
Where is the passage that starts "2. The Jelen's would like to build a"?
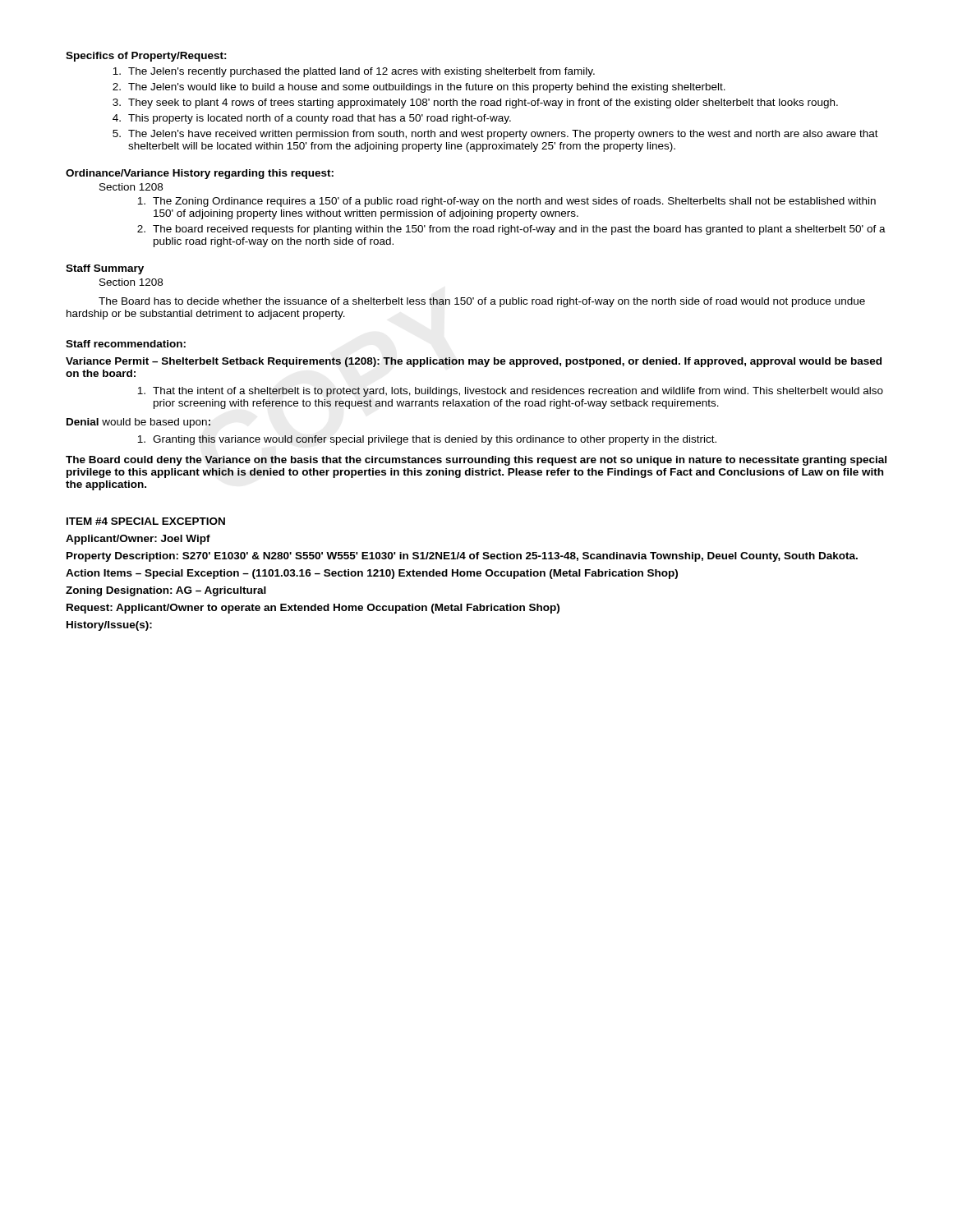pyautogui.click(x=493, y=87)
